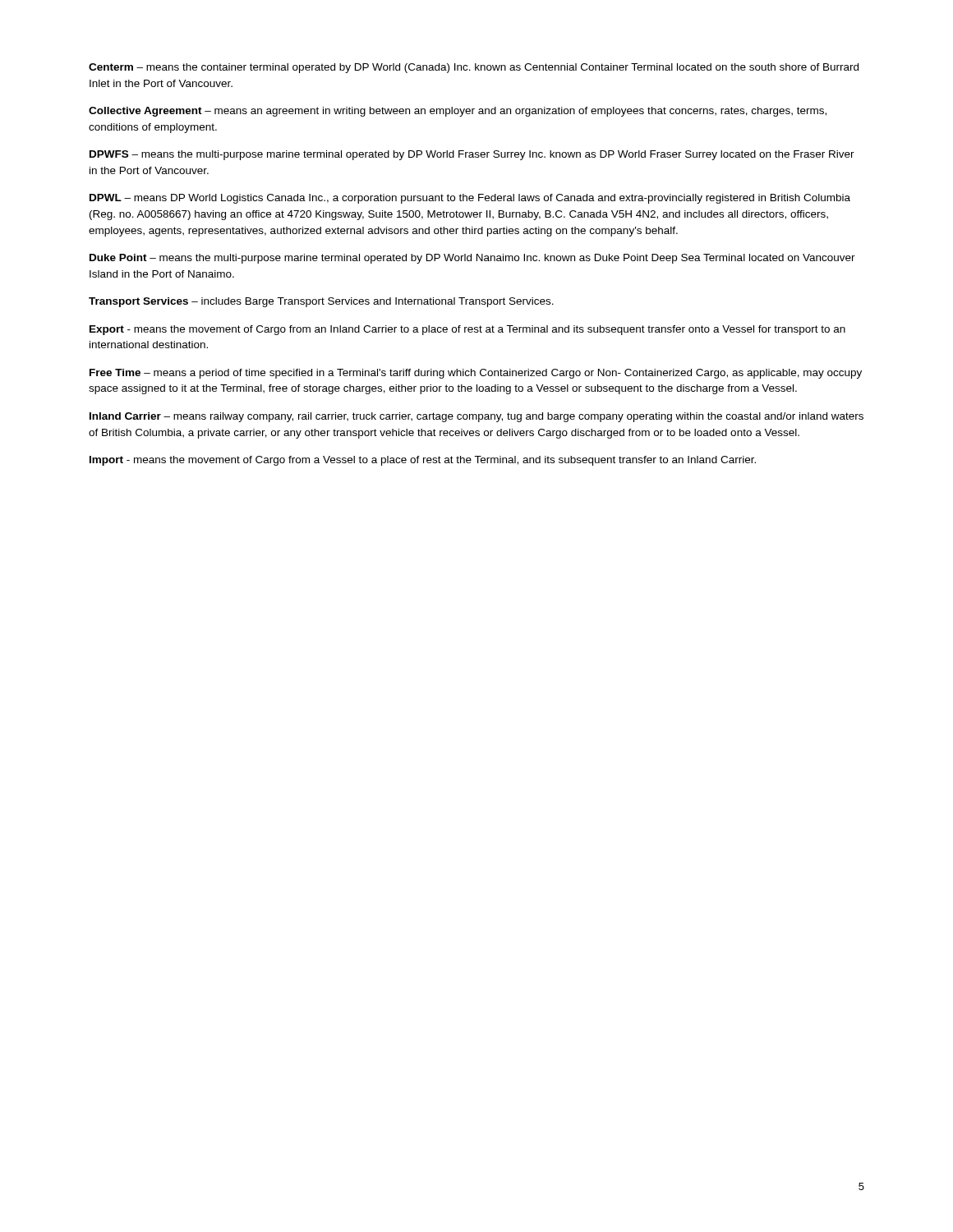Point to the block starting "Centerm – means the"
This screenshot has width=953, height=1232.
[x=474, y=75]
